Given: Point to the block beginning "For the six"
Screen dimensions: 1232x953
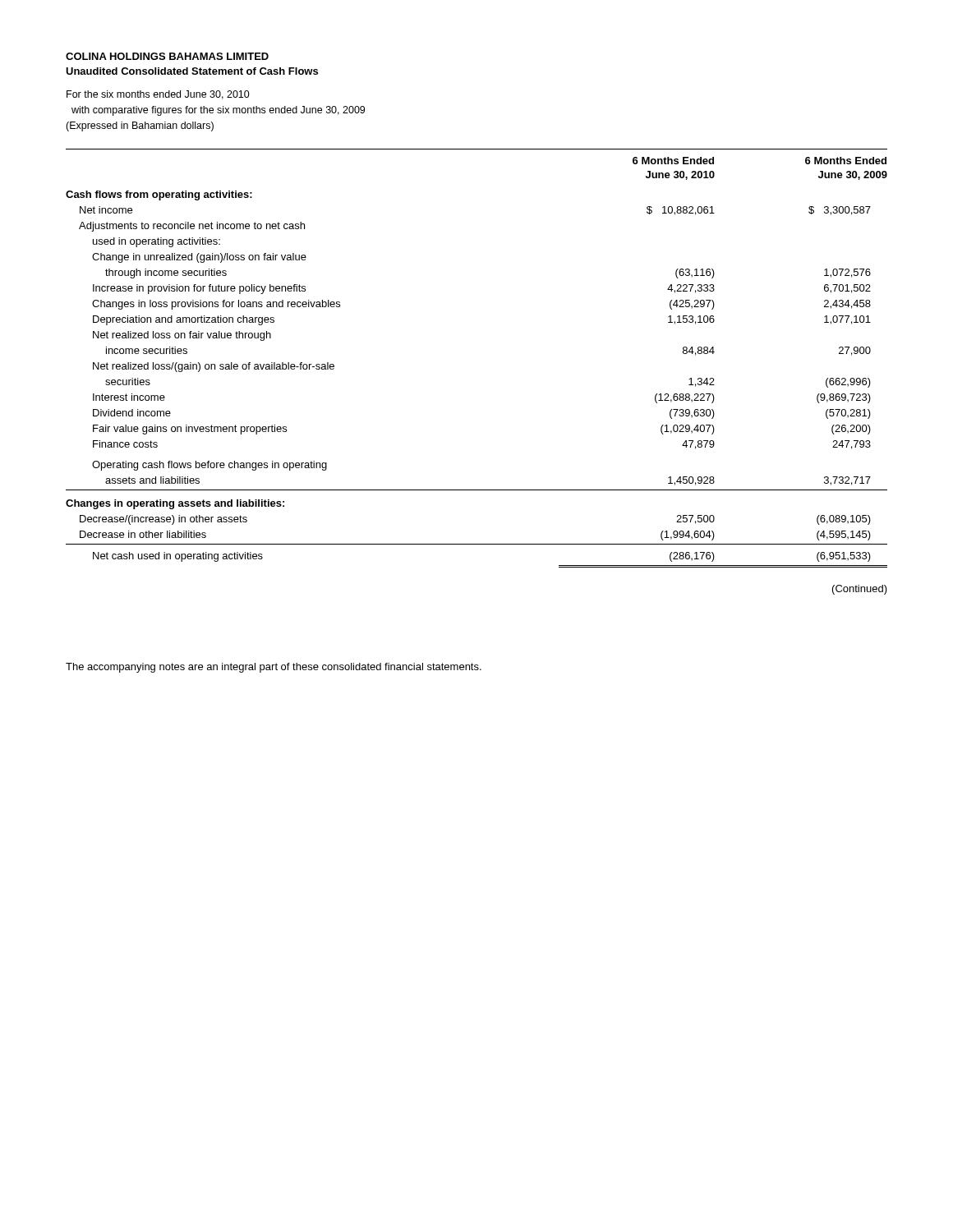Looking at the screenshot, I should click(x=216, y=110).
